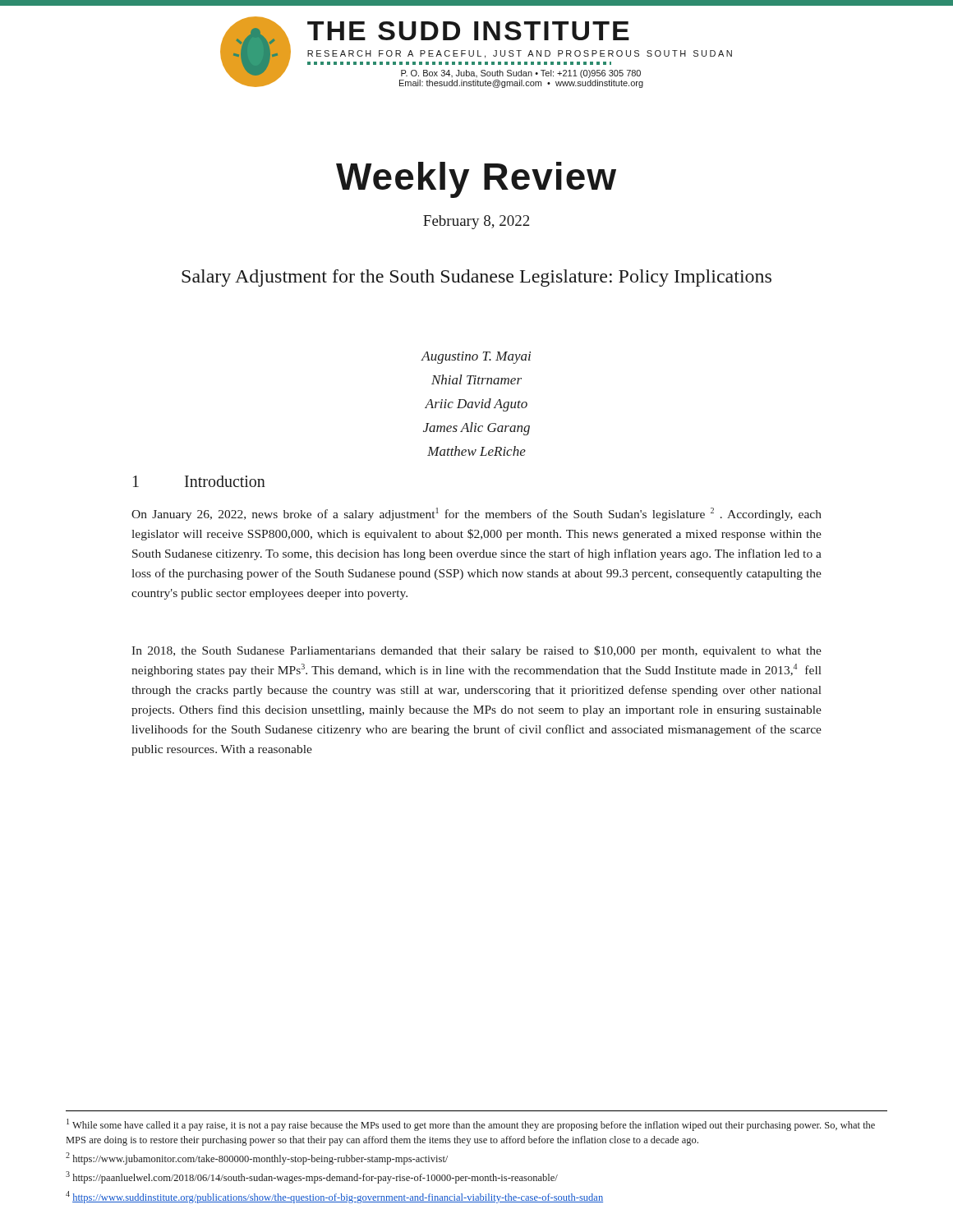The width and height of the screenshot is (953, 1232).
Task: Point to "1 Introduction"
Action: [x=263, y=482]
